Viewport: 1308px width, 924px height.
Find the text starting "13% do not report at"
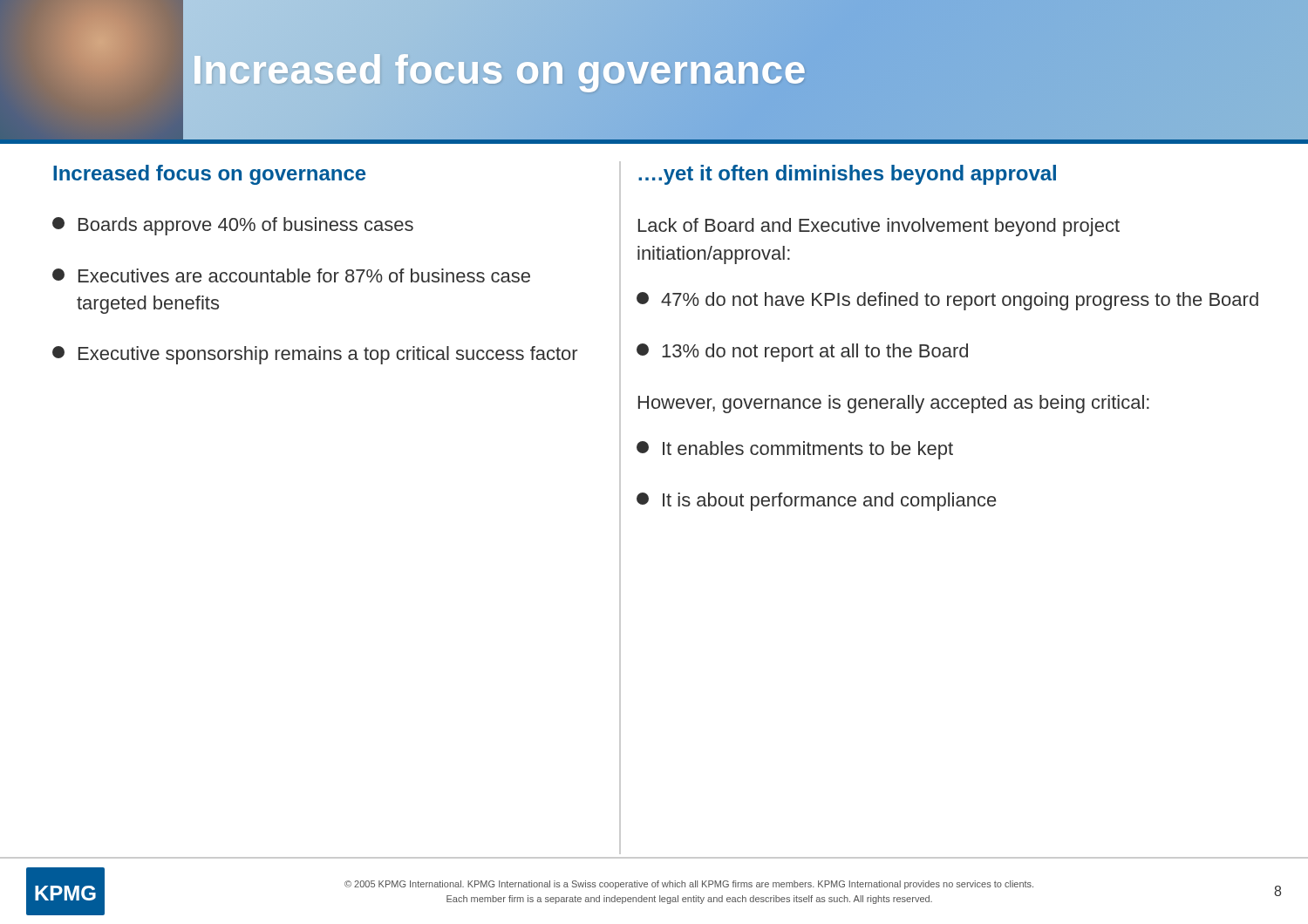point(803,351)
